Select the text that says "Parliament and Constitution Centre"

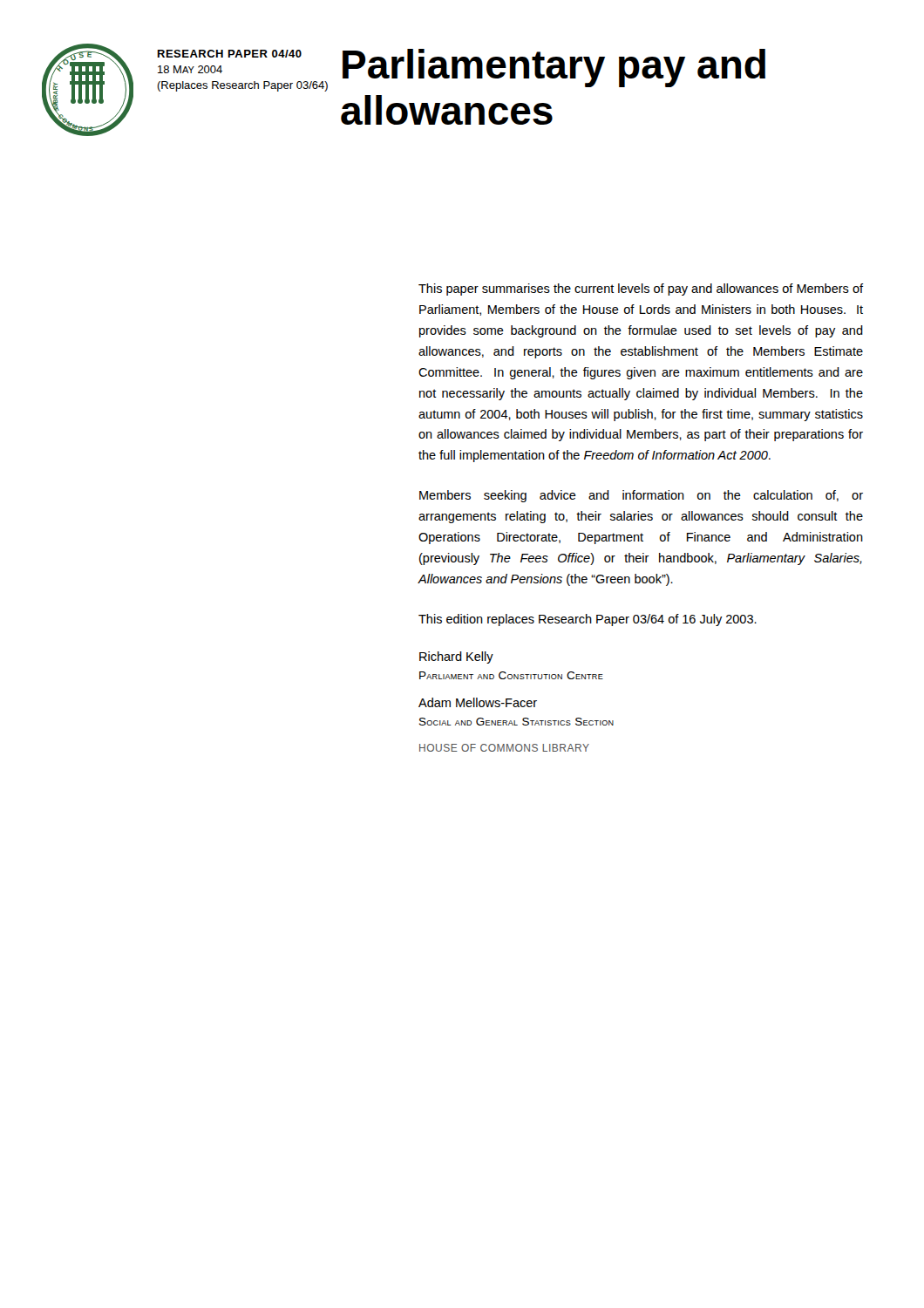click(511, 675)
